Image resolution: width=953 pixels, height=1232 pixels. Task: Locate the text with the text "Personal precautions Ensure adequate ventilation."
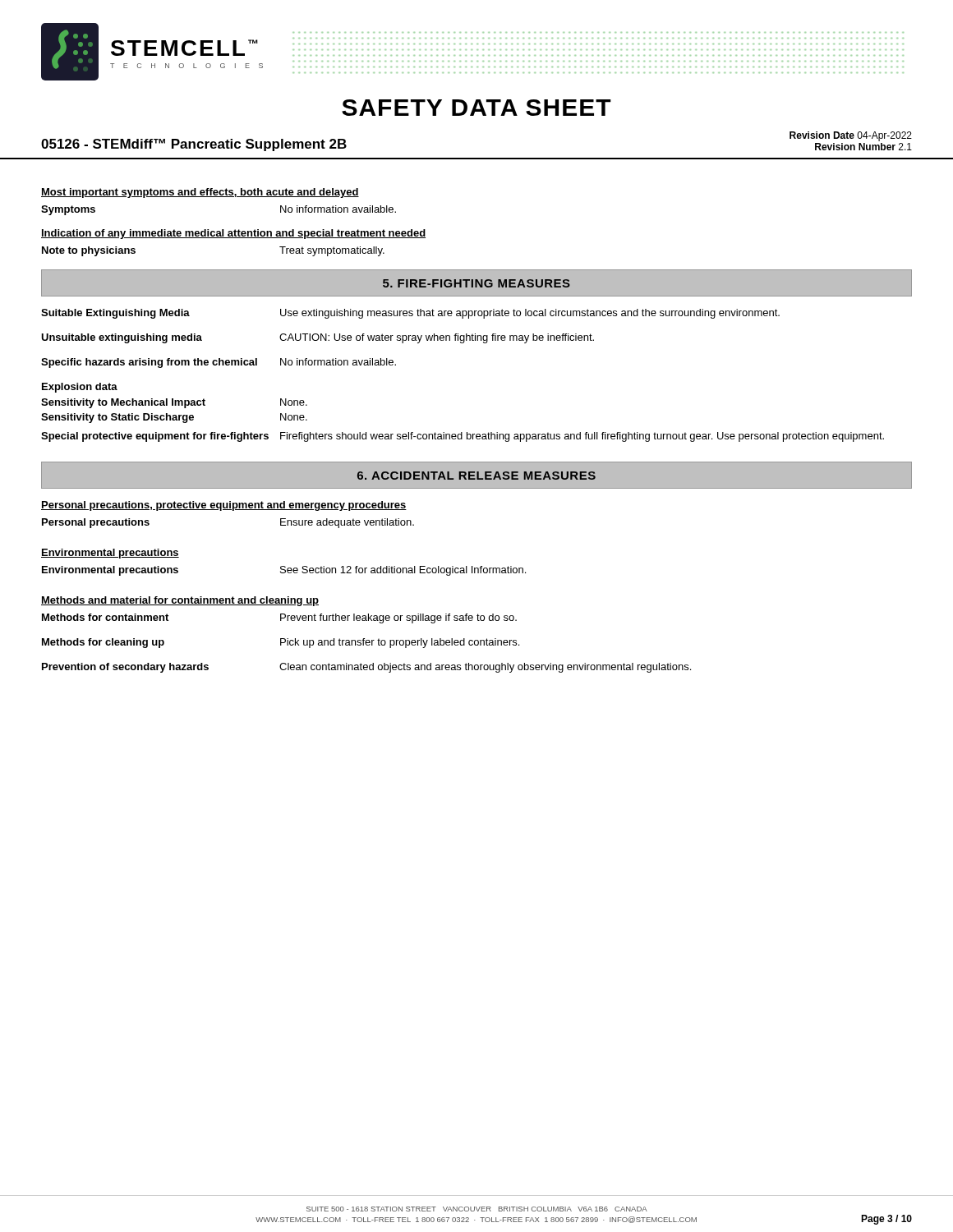[92, 524]
